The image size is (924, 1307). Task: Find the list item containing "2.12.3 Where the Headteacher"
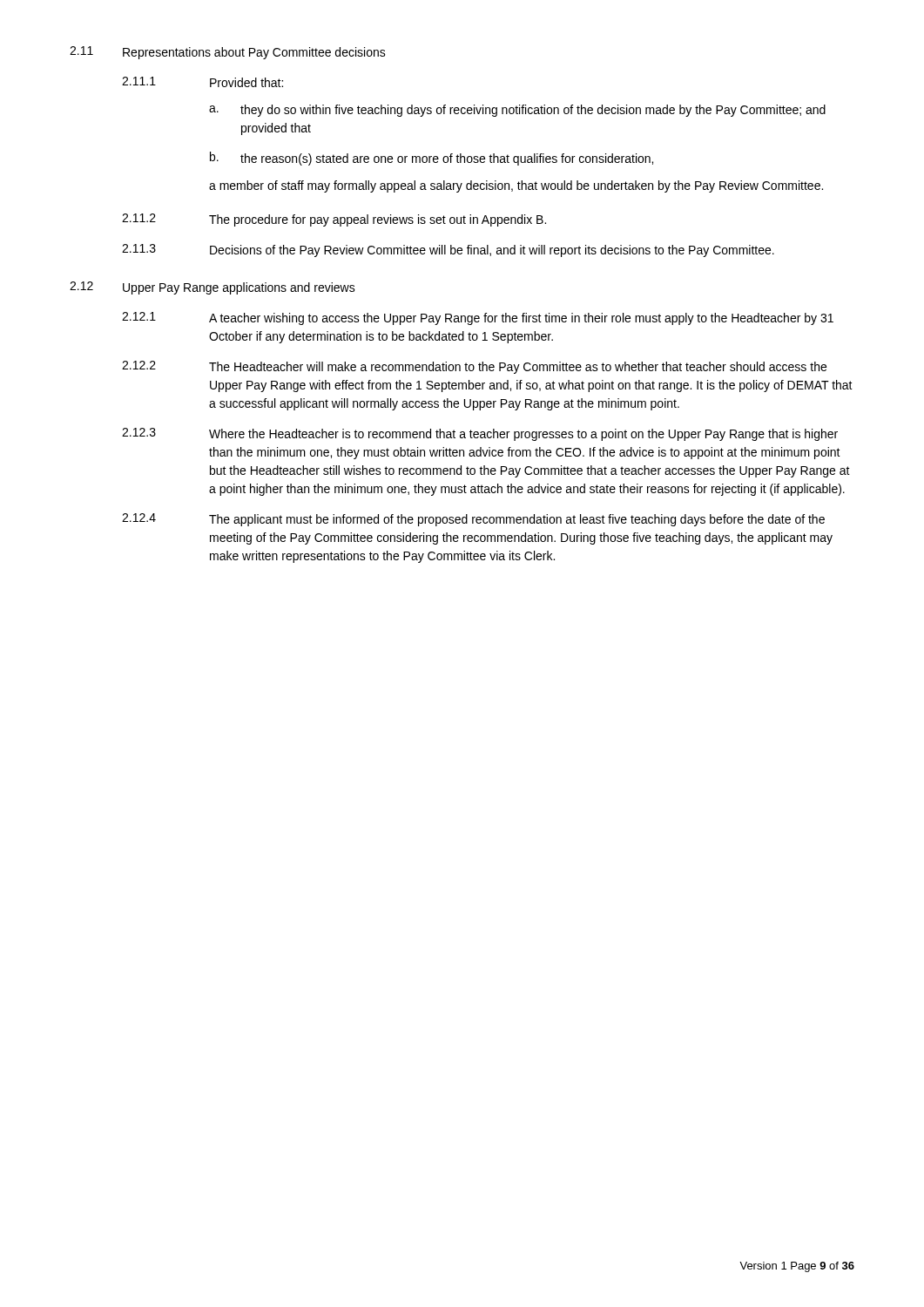[488, 462]
